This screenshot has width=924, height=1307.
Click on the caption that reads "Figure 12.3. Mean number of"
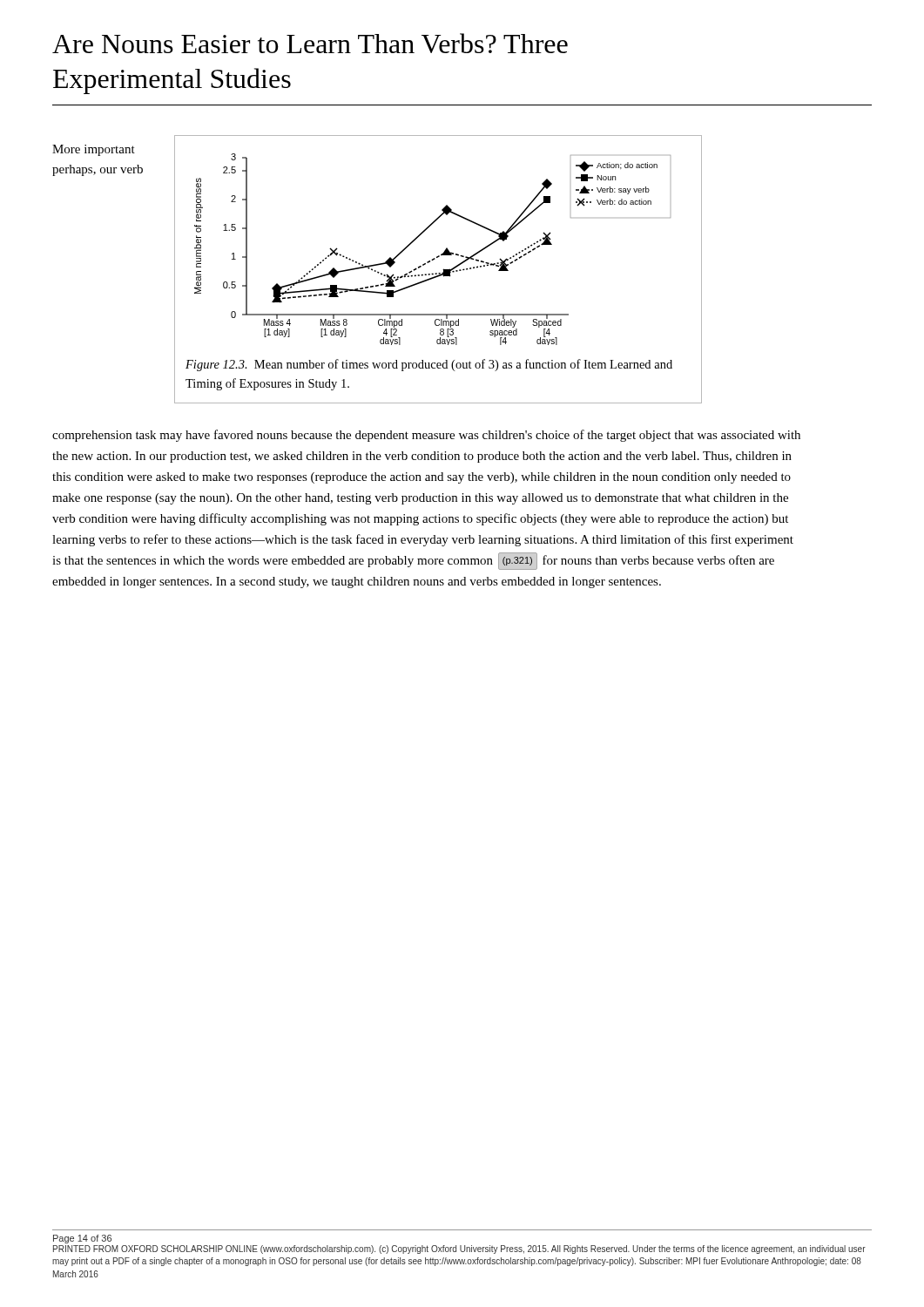point(429,374)
